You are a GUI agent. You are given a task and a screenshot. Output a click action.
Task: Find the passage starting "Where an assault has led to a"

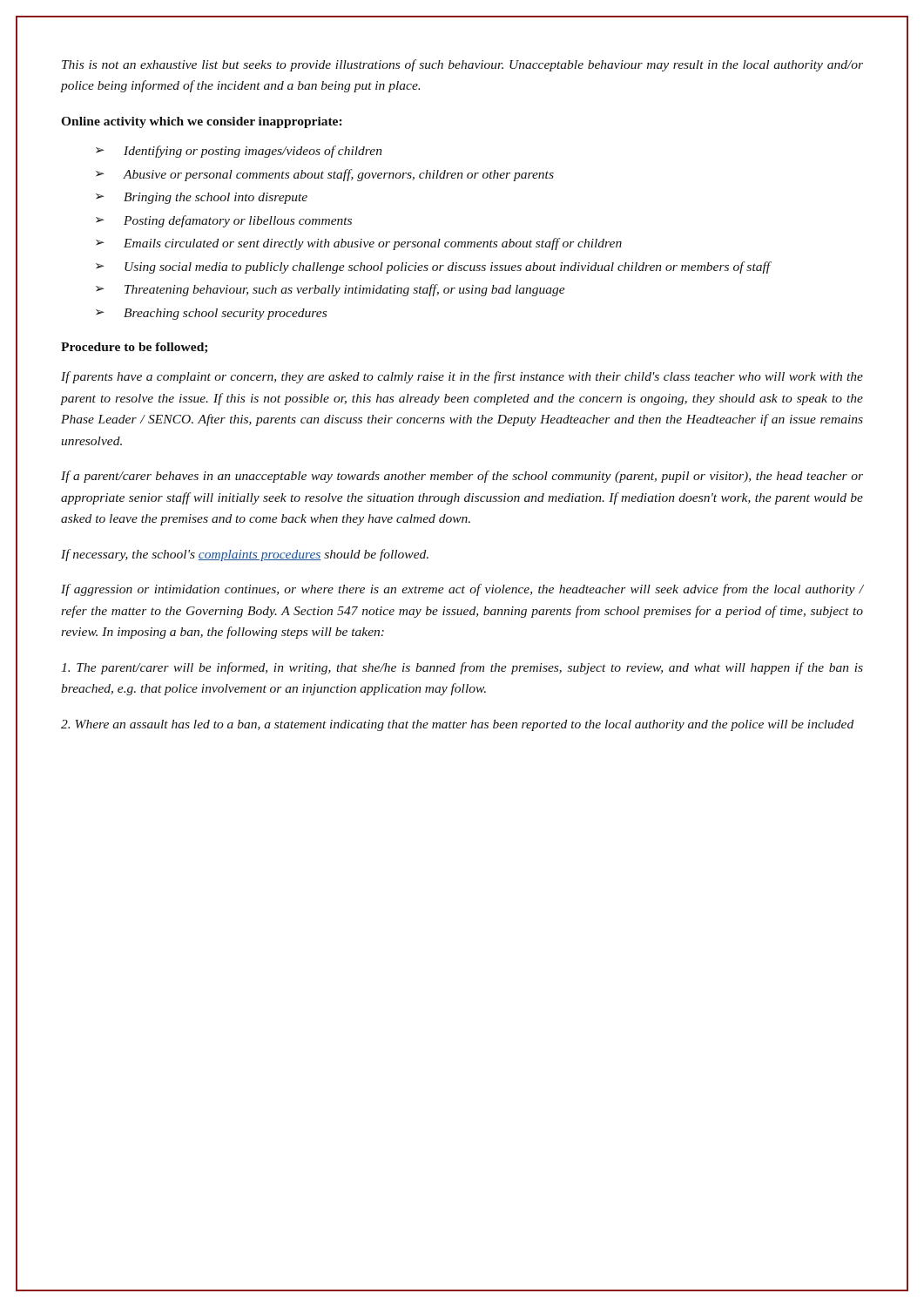[x=457, y=723]
